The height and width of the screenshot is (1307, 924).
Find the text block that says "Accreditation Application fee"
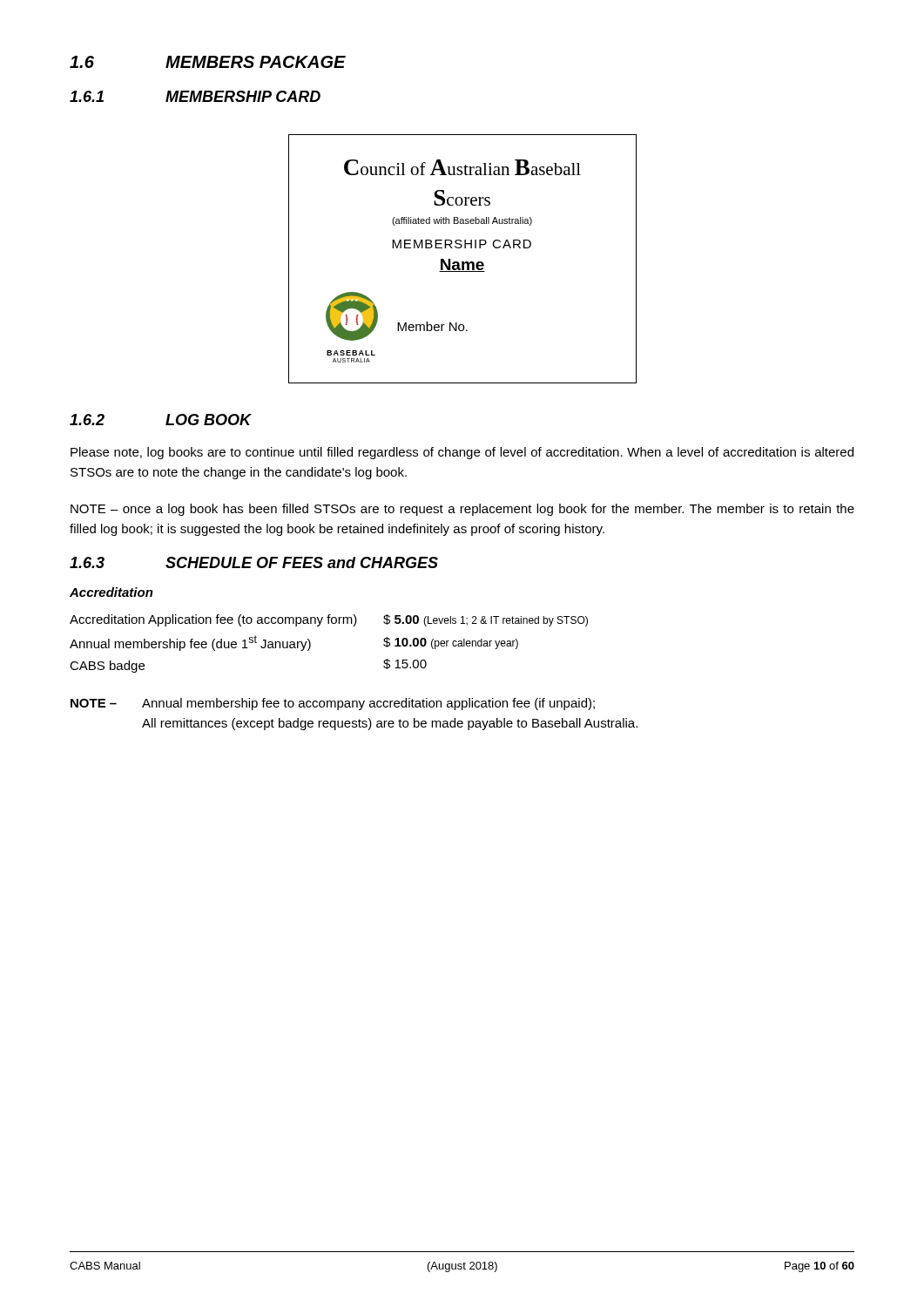329,620
